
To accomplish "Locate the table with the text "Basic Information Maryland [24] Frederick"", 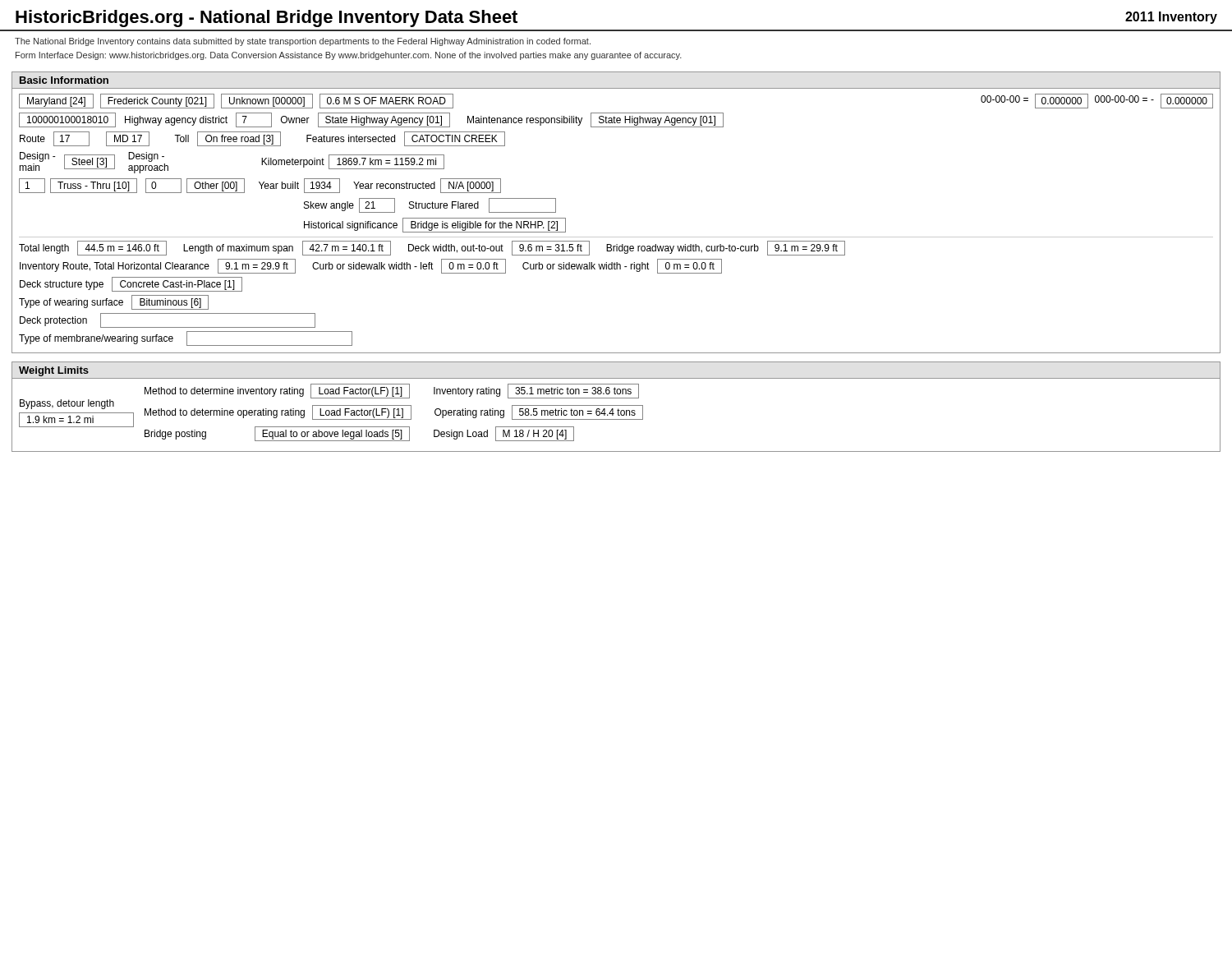I will (616, 212).
